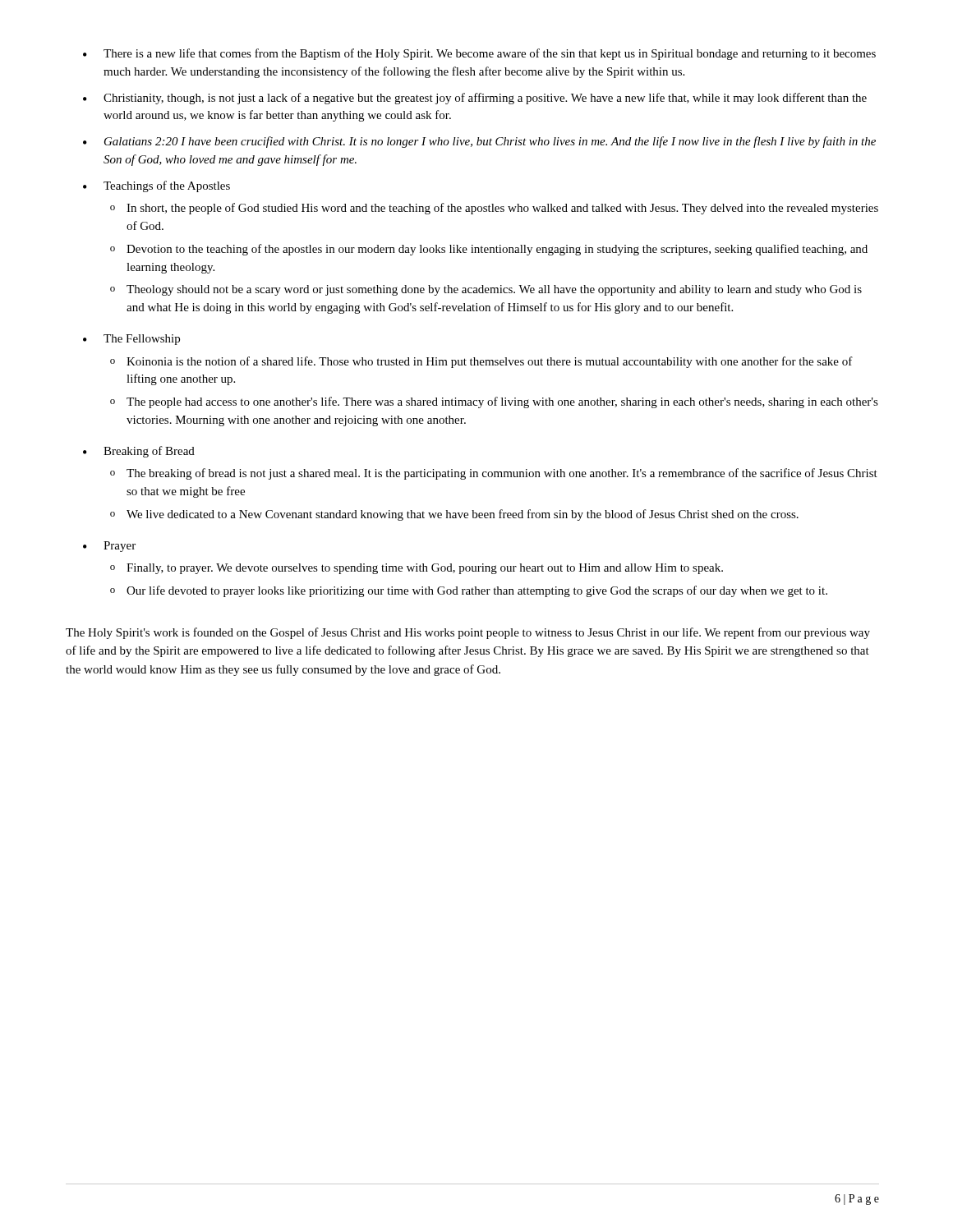Screen dimensions: 1232x953
Task: Click the passage that begins "• Christianity, though, is"
Action: 481,107
